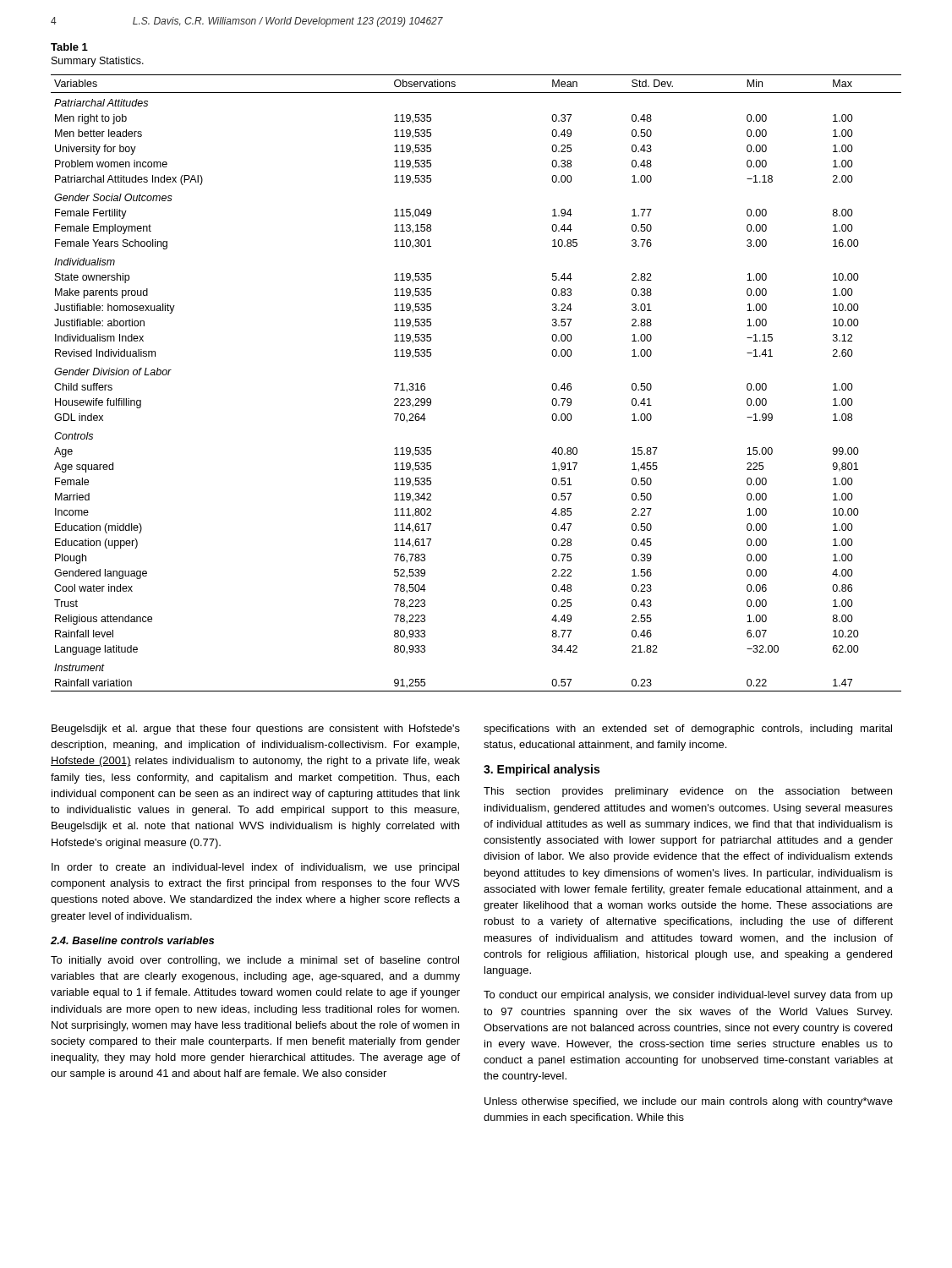Locate the block of text that opens with "Unless otherwise specified, we include our main"
The width and height of the screenshot is (952, 1268).
[688, 1109]
